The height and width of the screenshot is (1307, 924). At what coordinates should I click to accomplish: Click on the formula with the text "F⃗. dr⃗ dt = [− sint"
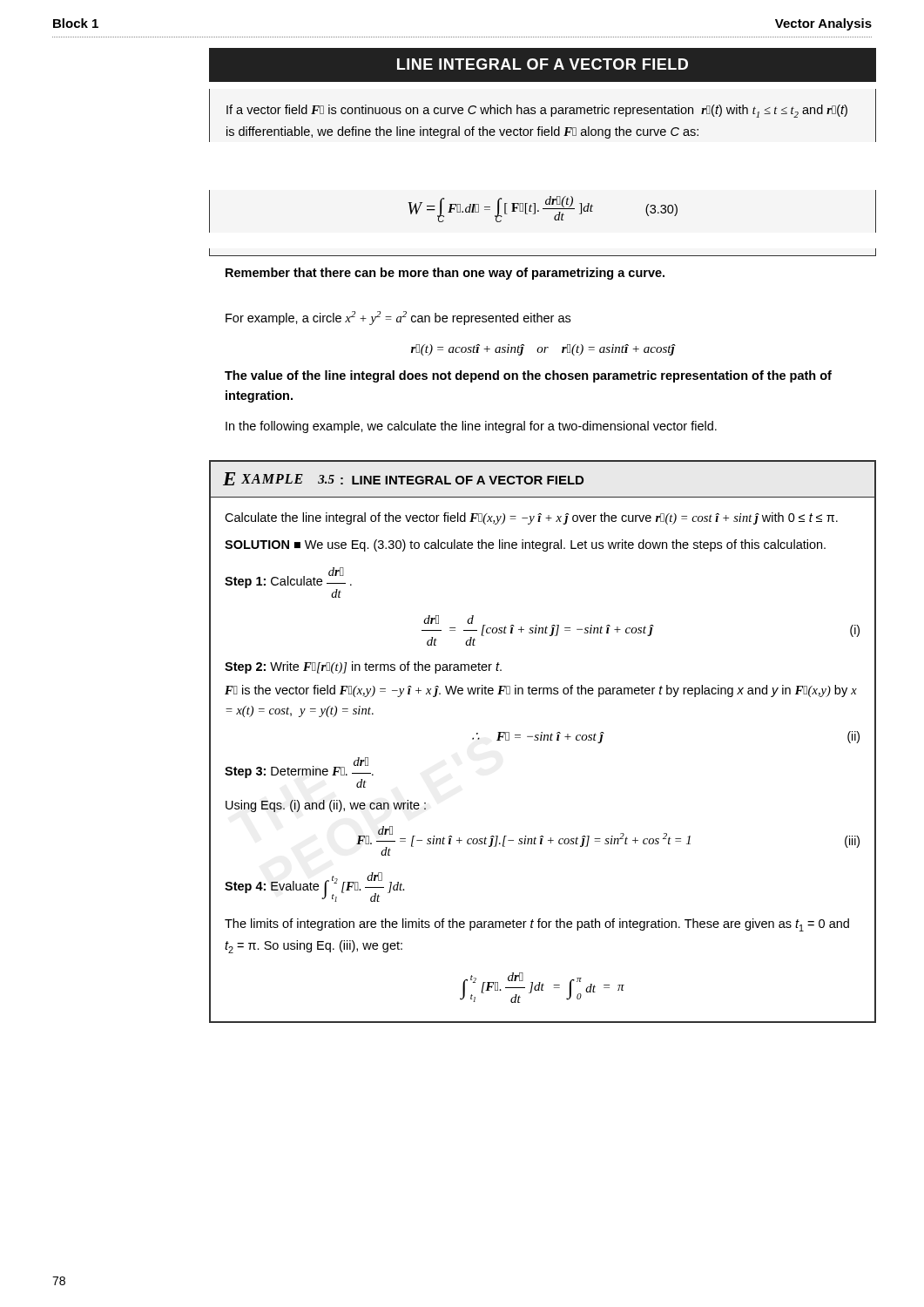[x=543, y=841]
